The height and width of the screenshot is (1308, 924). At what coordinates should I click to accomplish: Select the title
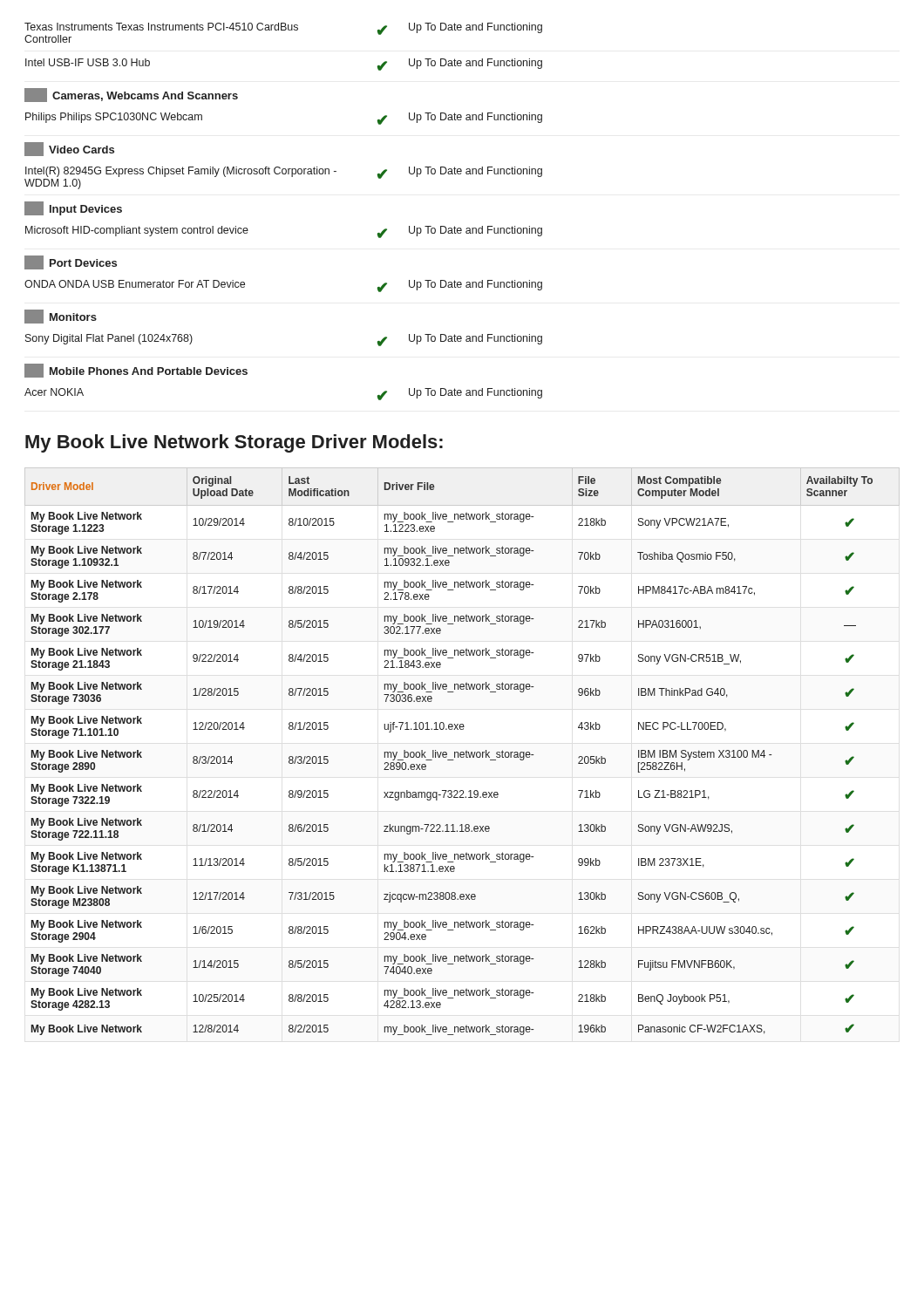tap(234, 442)
